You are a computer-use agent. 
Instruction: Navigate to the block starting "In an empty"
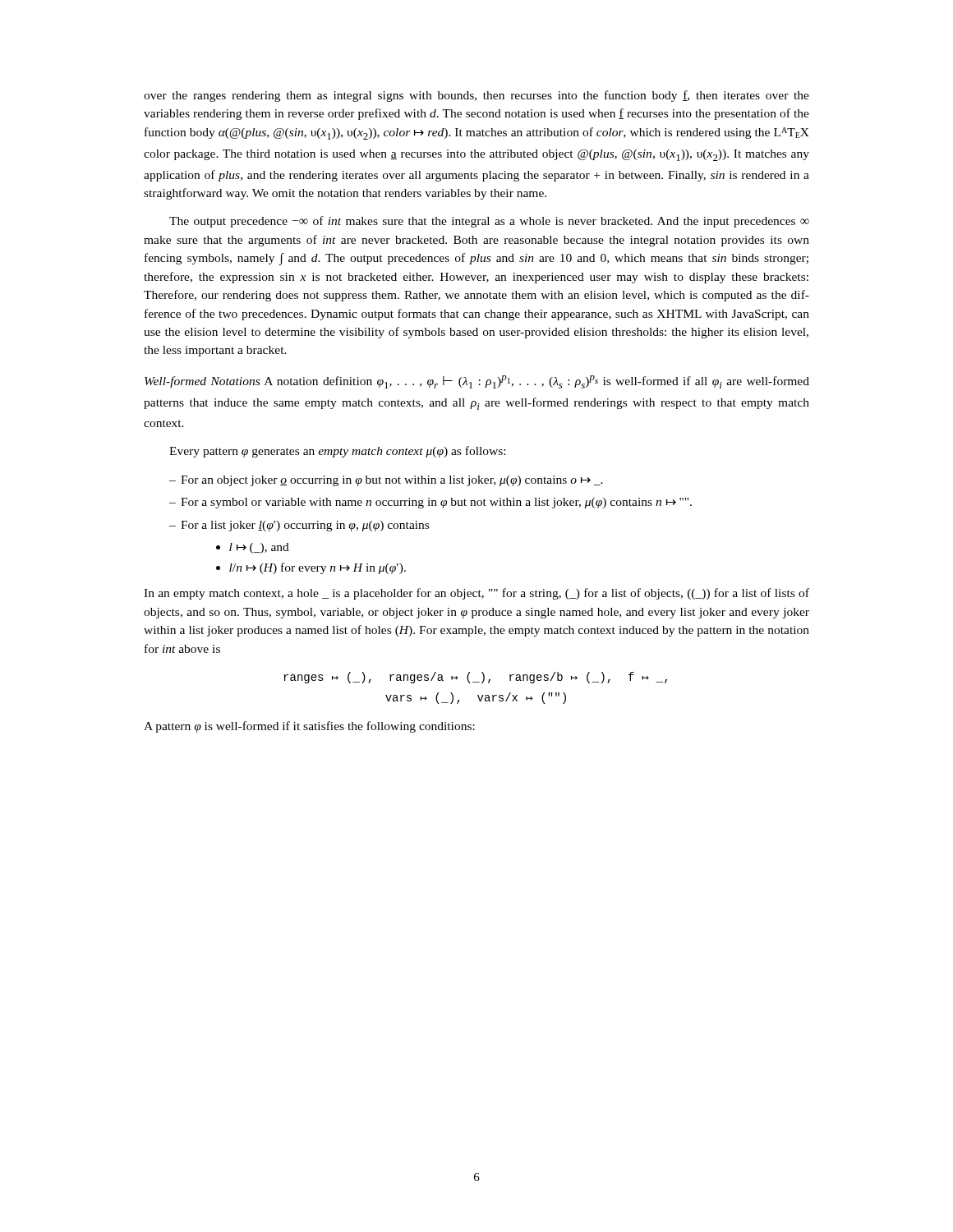[476, 621]
